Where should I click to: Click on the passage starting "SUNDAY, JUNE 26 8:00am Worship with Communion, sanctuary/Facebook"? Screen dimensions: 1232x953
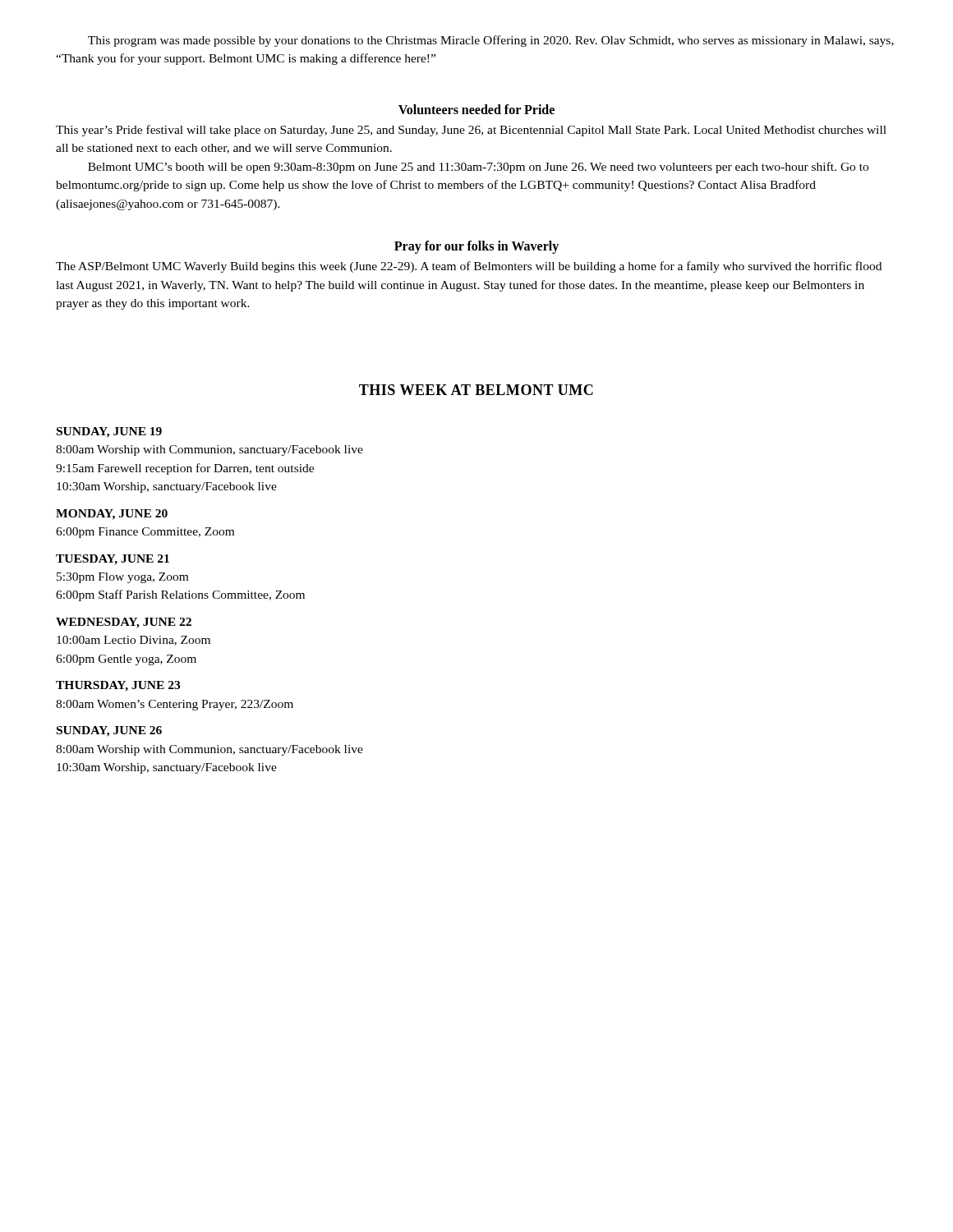[x=109, y=731]
